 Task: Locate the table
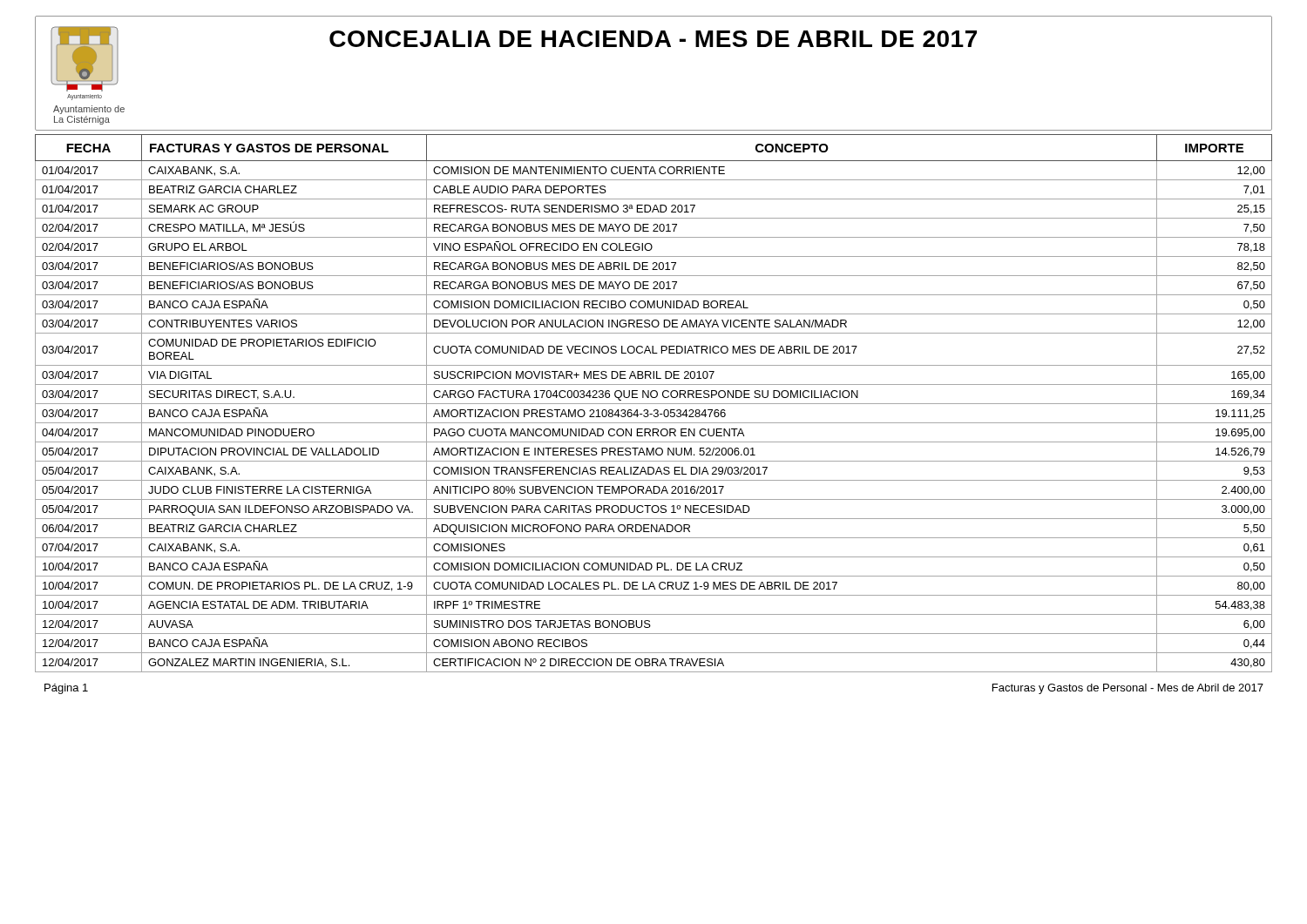coord(654,403)
